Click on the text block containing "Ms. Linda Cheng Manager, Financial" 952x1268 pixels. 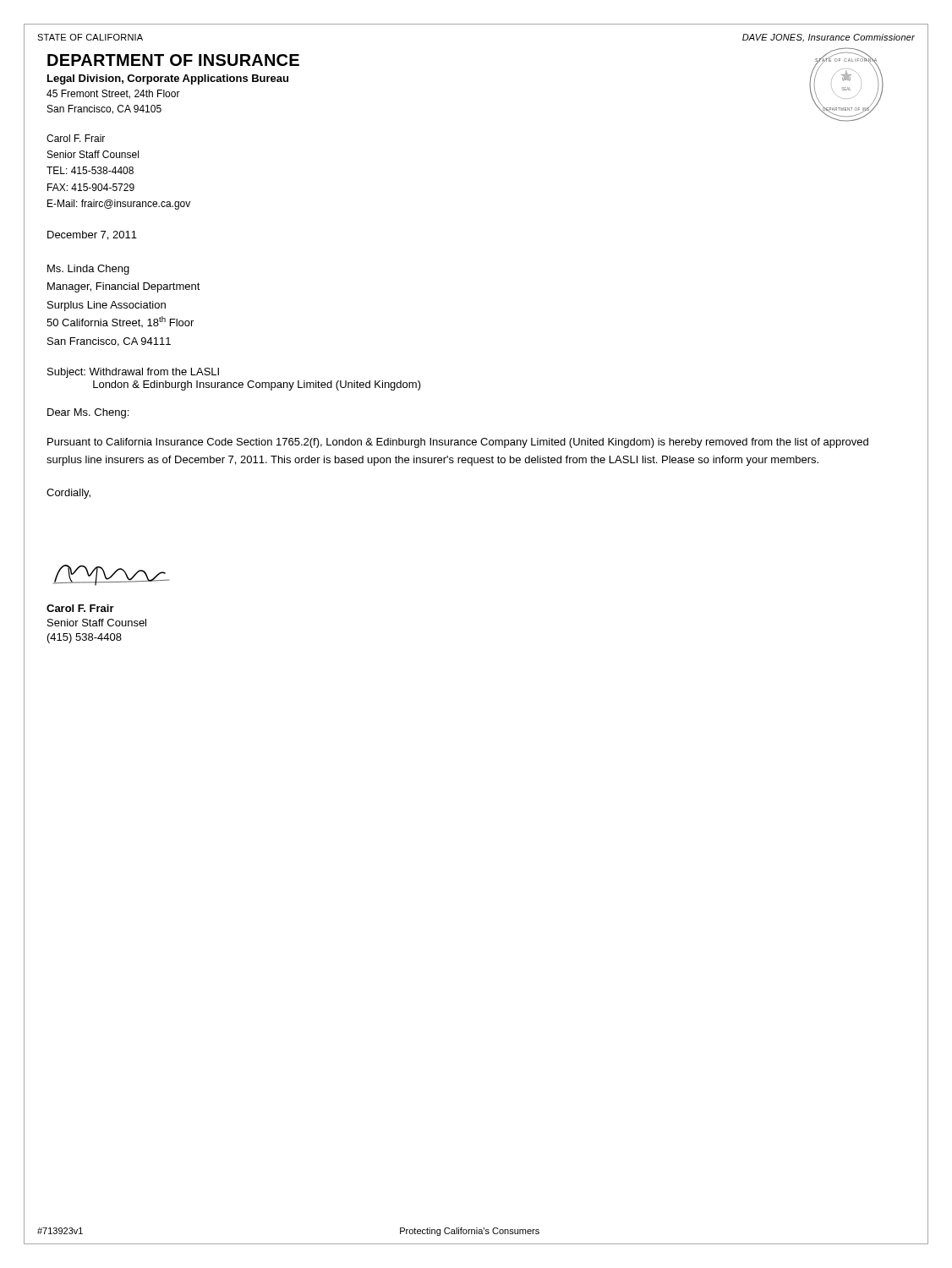[x=123, y=305]
